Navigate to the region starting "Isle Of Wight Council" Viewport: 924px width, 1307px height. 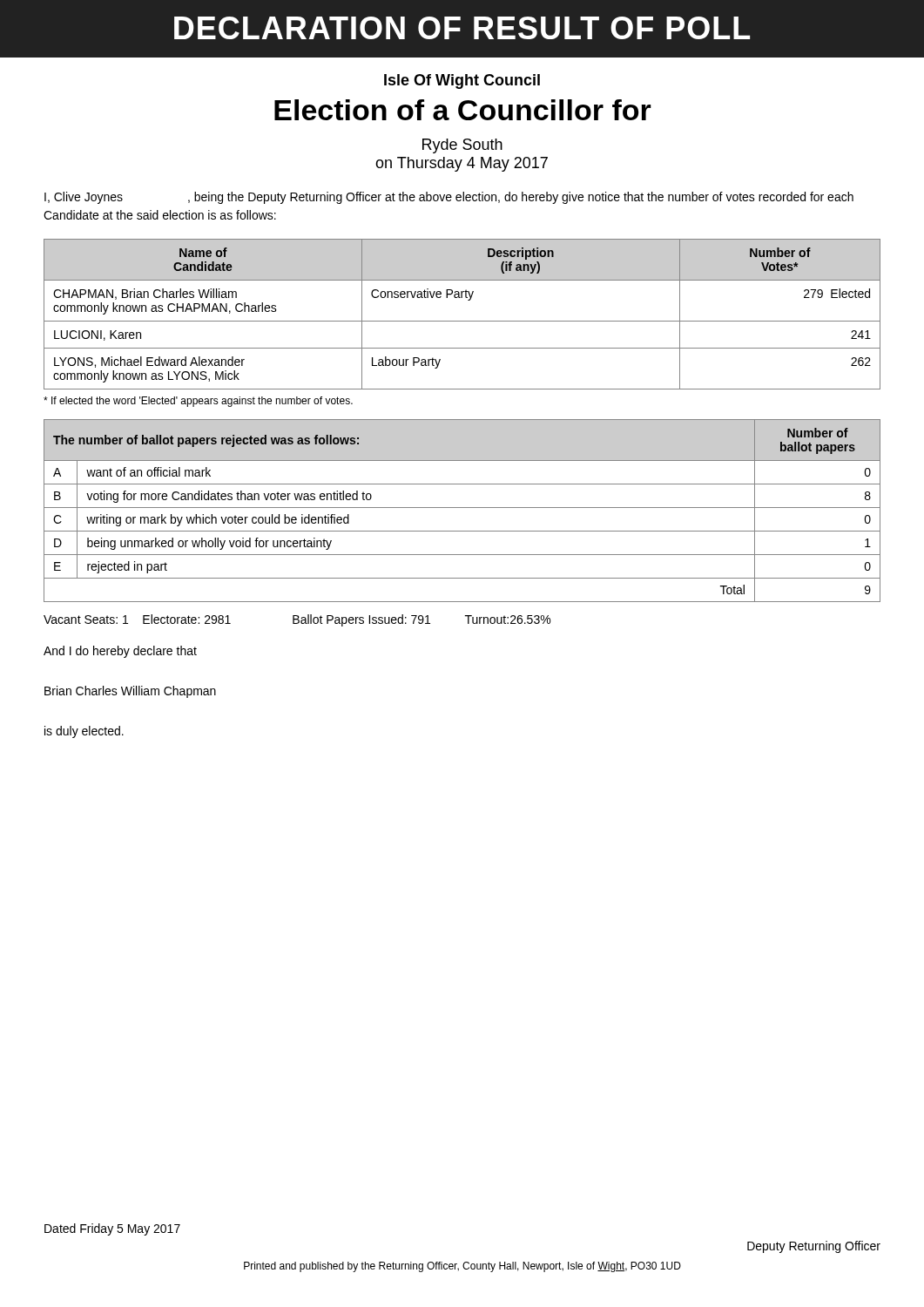tap(462, 80)
